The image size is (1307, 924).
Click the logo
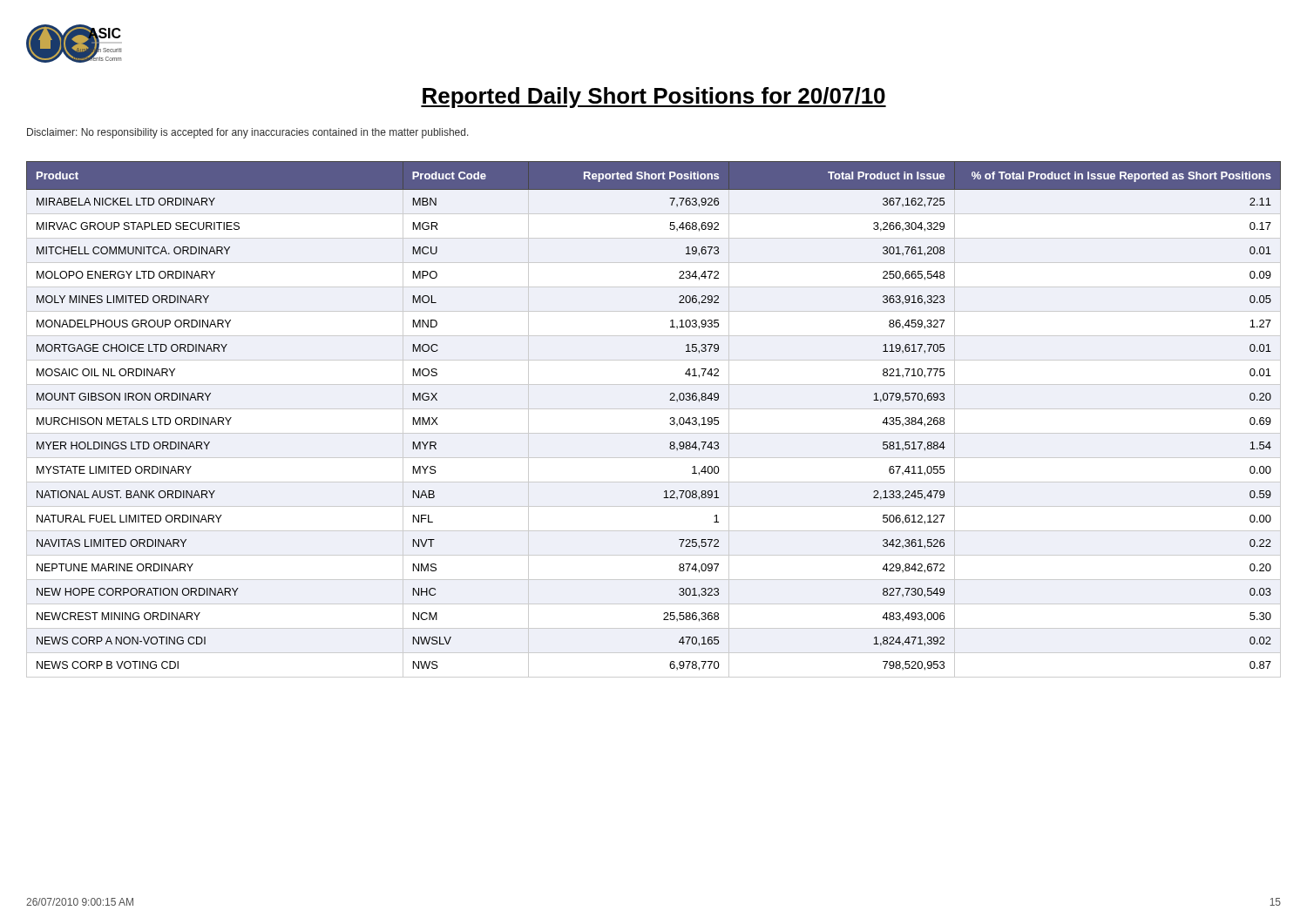click(74, 44)
